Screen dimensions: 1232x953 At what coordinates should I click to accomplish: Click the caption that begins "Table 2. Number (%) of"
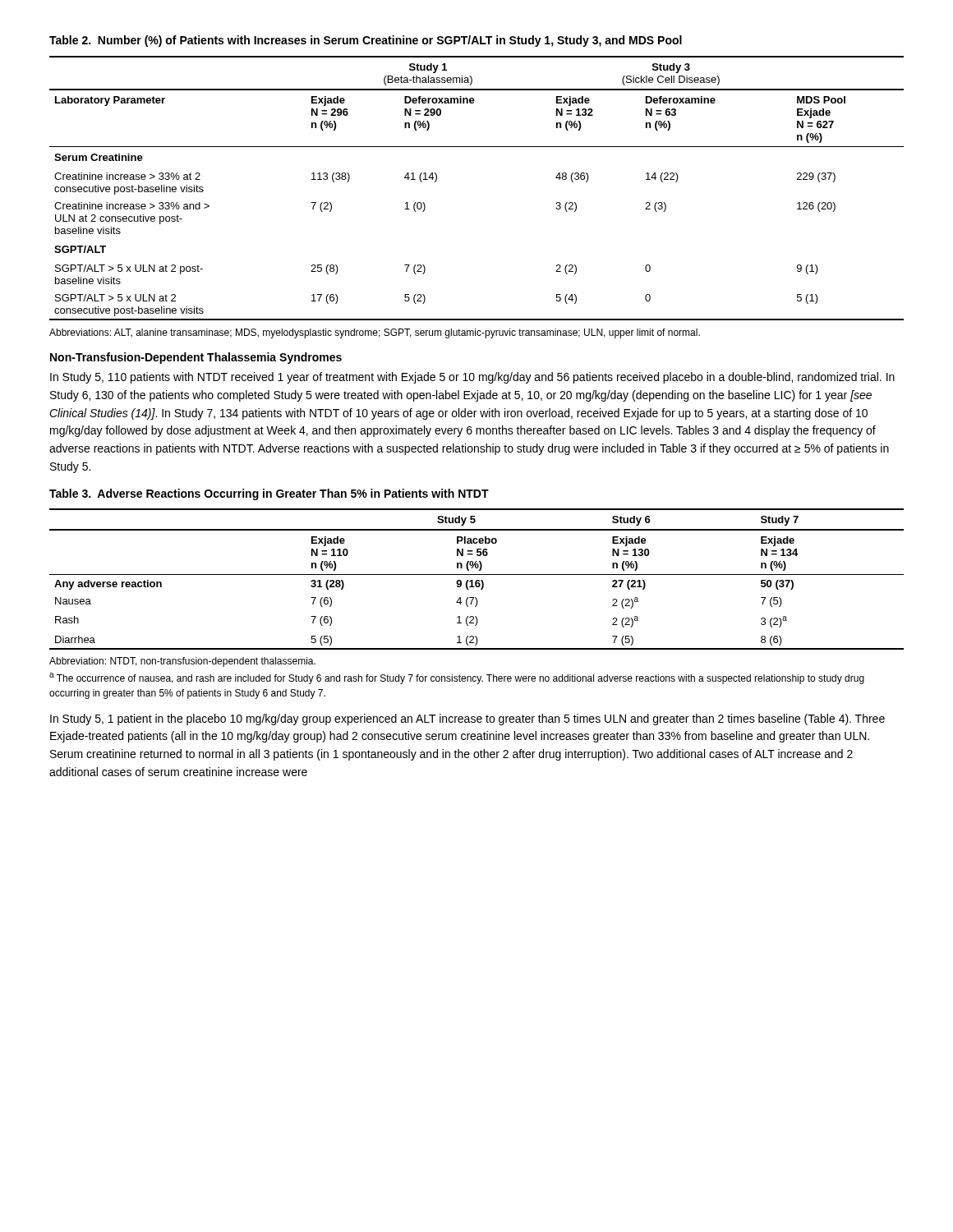click(x=366, y=40)
